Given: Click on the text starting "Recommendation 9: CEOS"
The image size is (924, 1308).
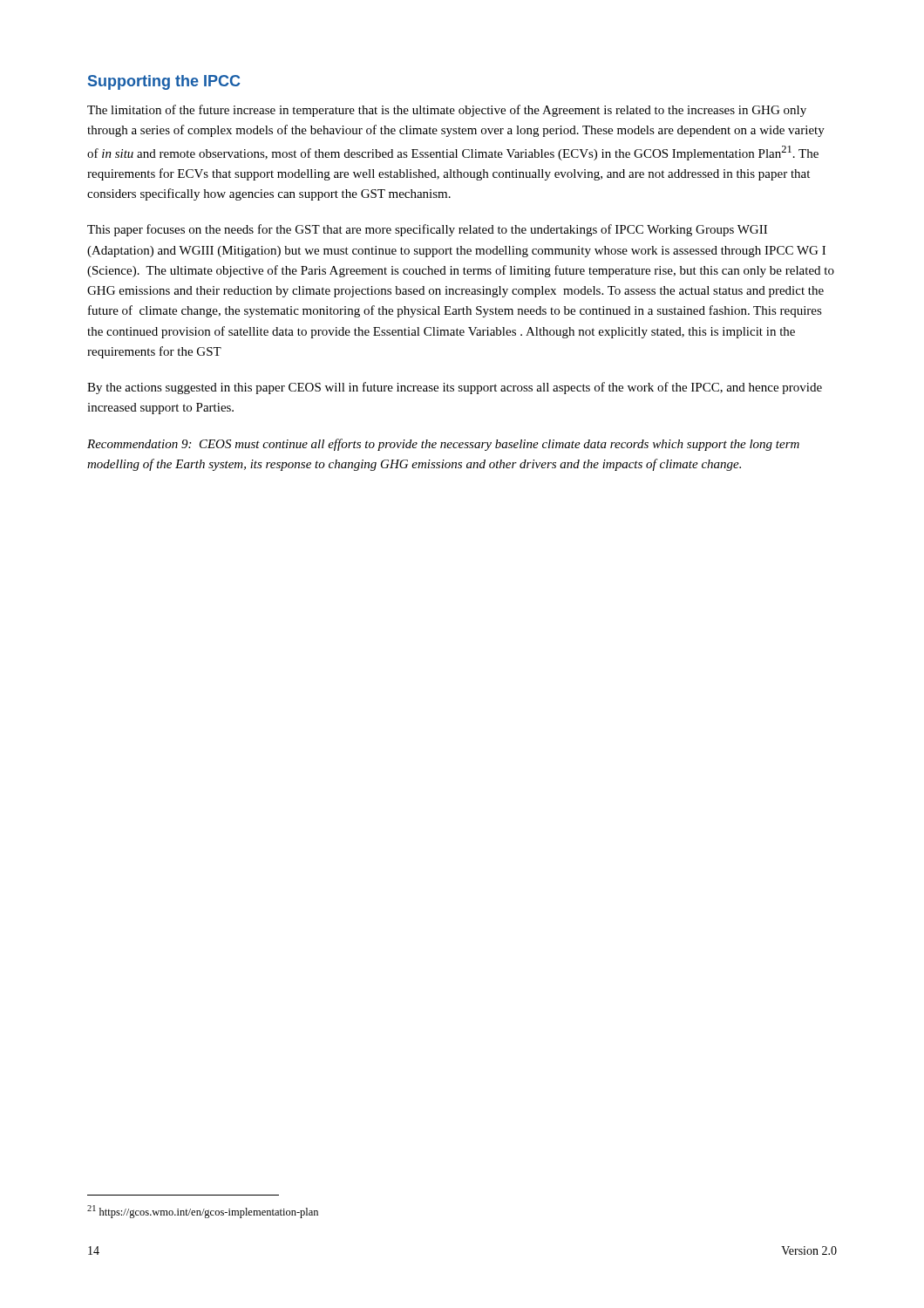Looking at the screenshot, I should pos(443,454).
